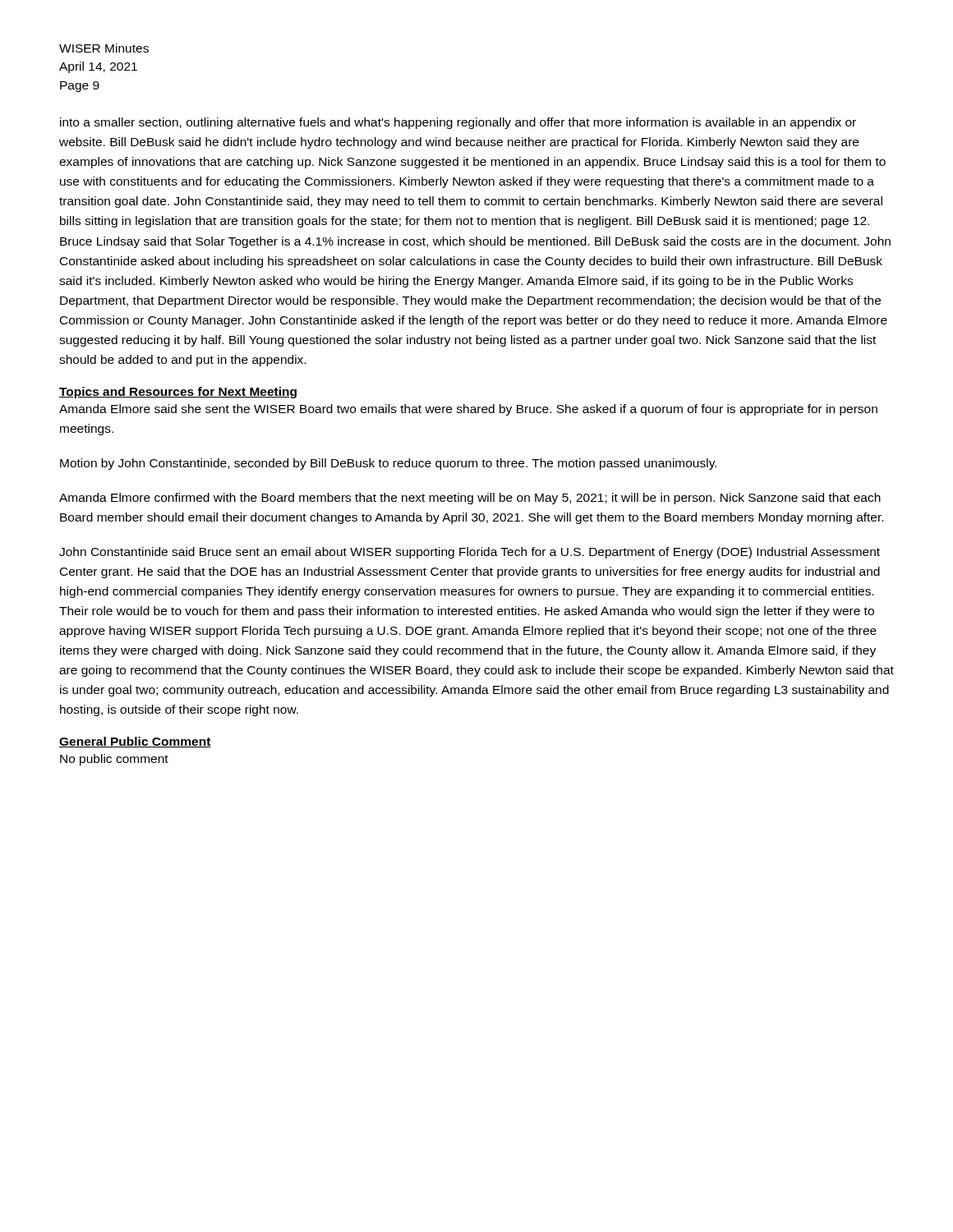
Task: Click on the passage starting "No public comment"
Action: click(114, 758)
